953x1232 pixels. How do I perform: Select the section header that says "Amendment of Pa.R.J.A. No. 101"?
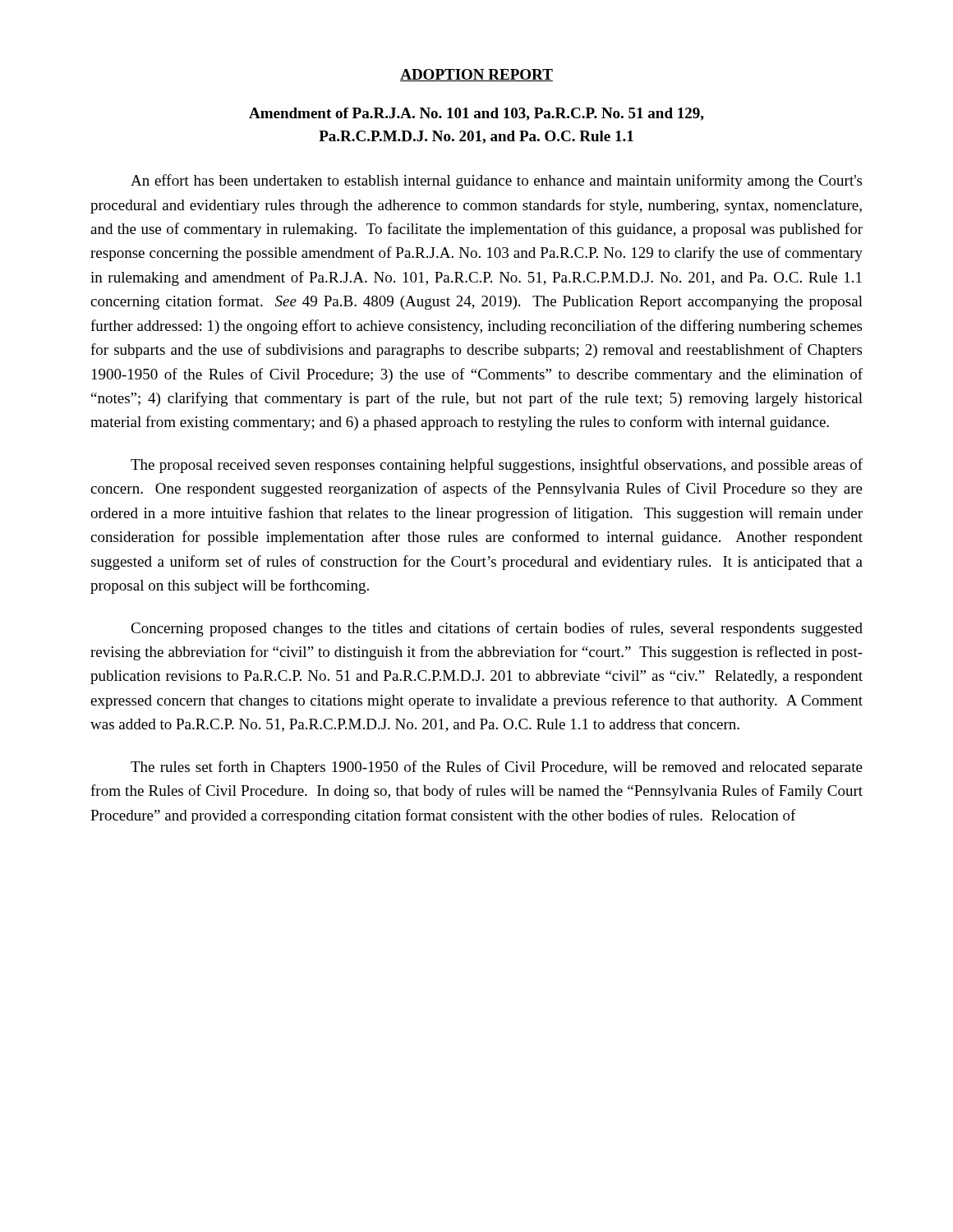coord(476,124)
